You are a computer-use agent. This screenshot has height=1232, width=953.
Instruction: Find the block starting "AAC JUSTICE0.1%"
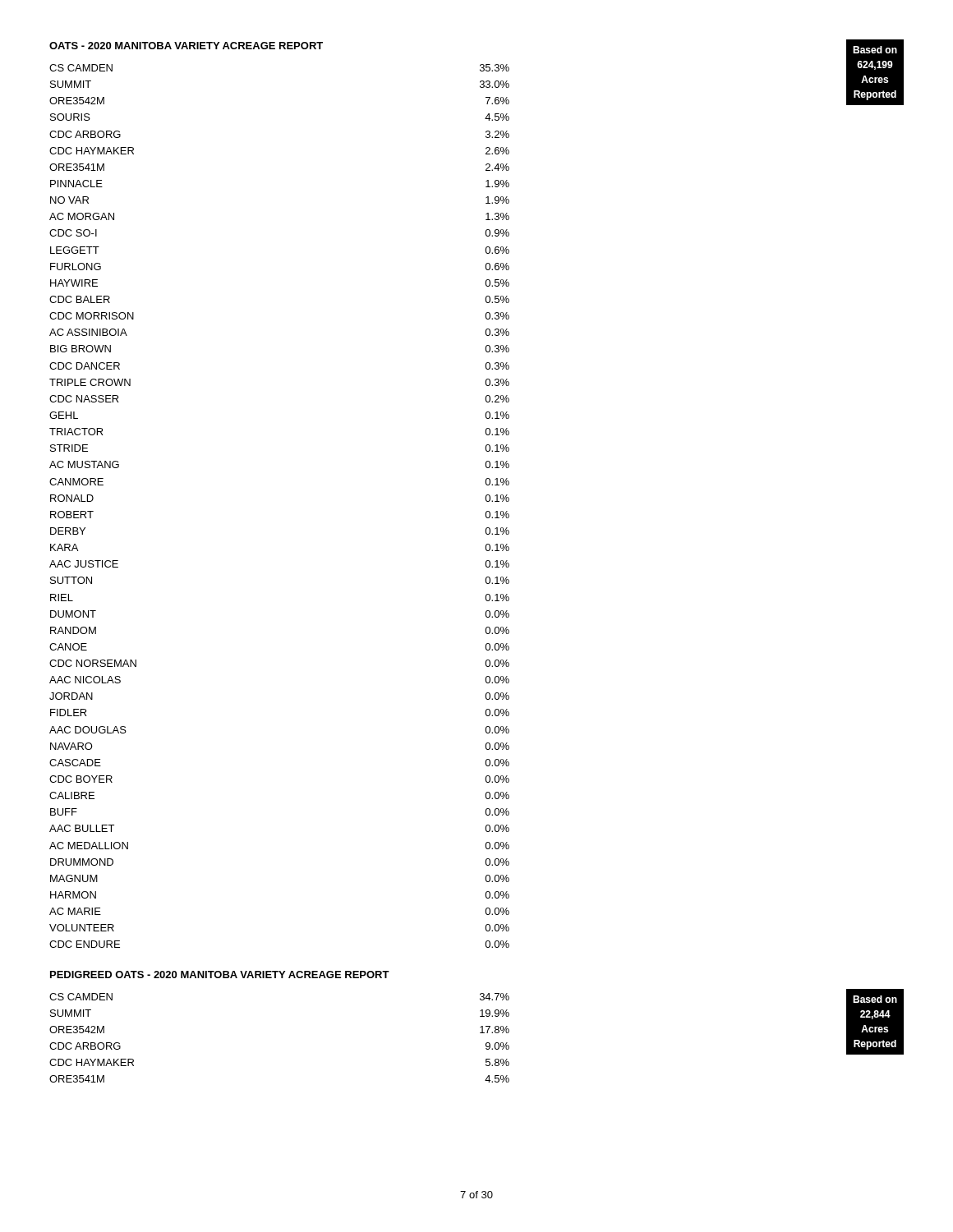coord(81,564)
